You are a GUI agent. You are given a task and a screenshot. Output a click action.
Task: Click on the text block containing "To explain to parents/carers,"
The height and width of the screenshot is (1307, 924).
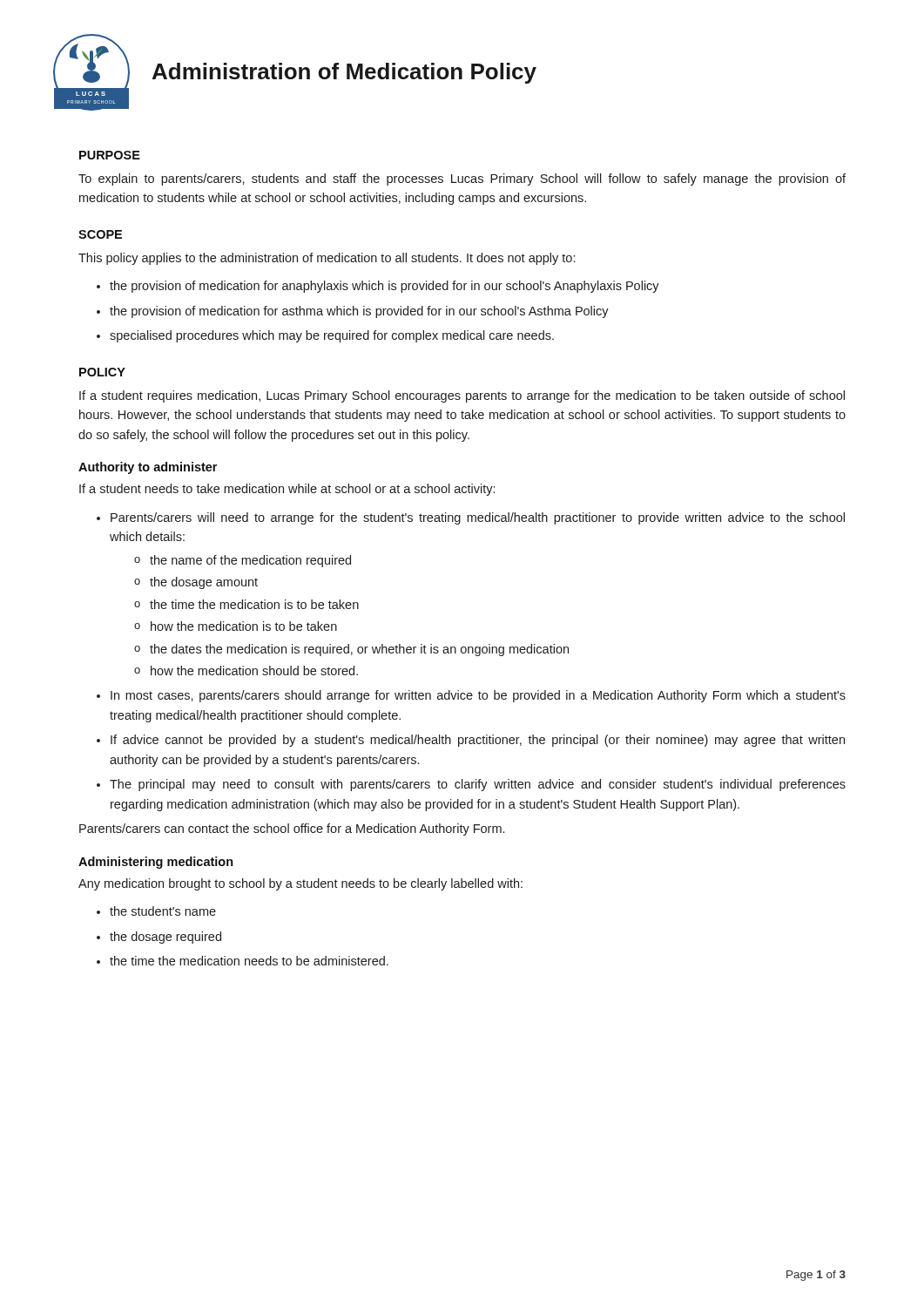(462, 188)
